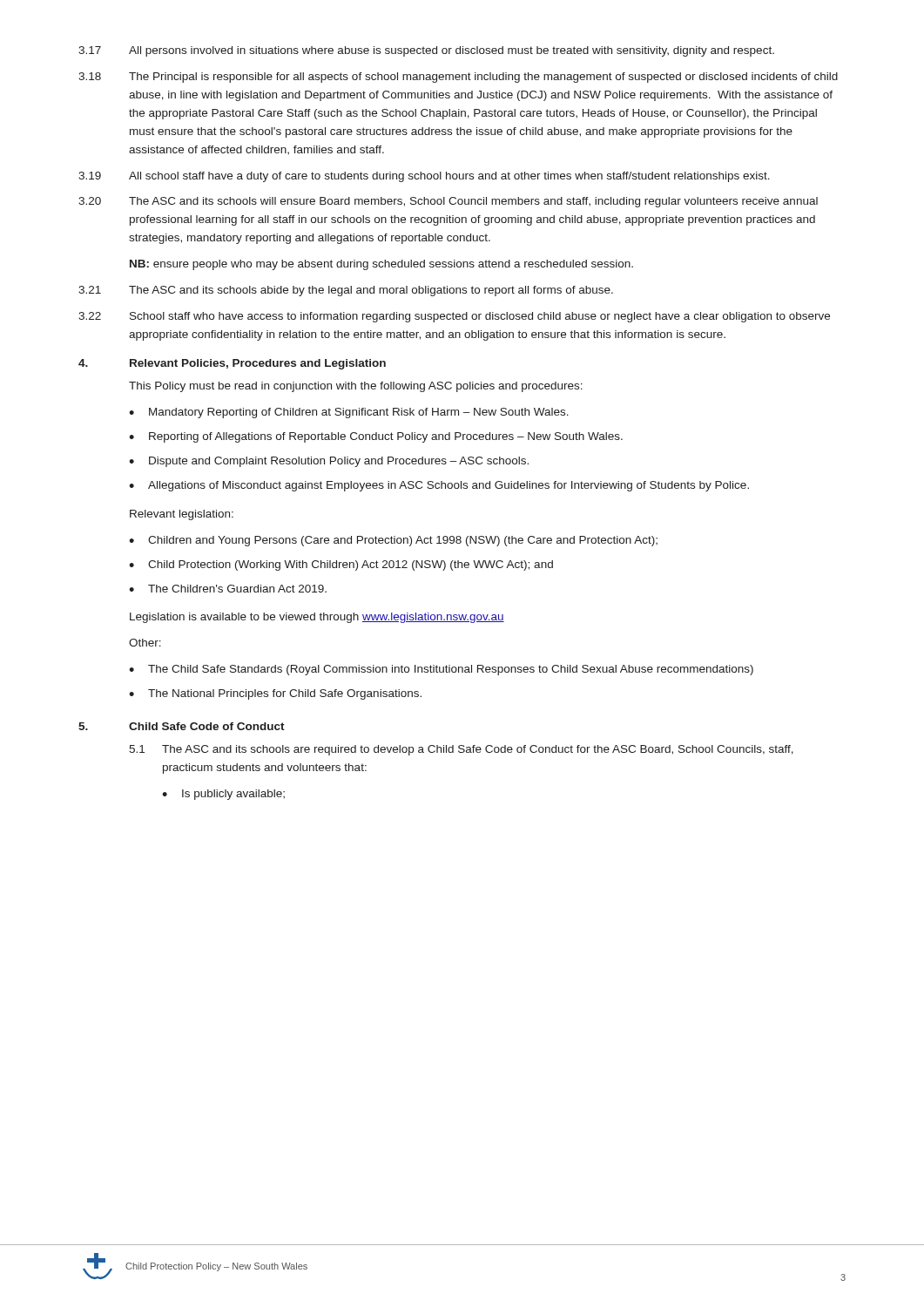The image size is (924, 1307).
Task: Select the block starting "• The Child"
Action: (x=441, y=671)
